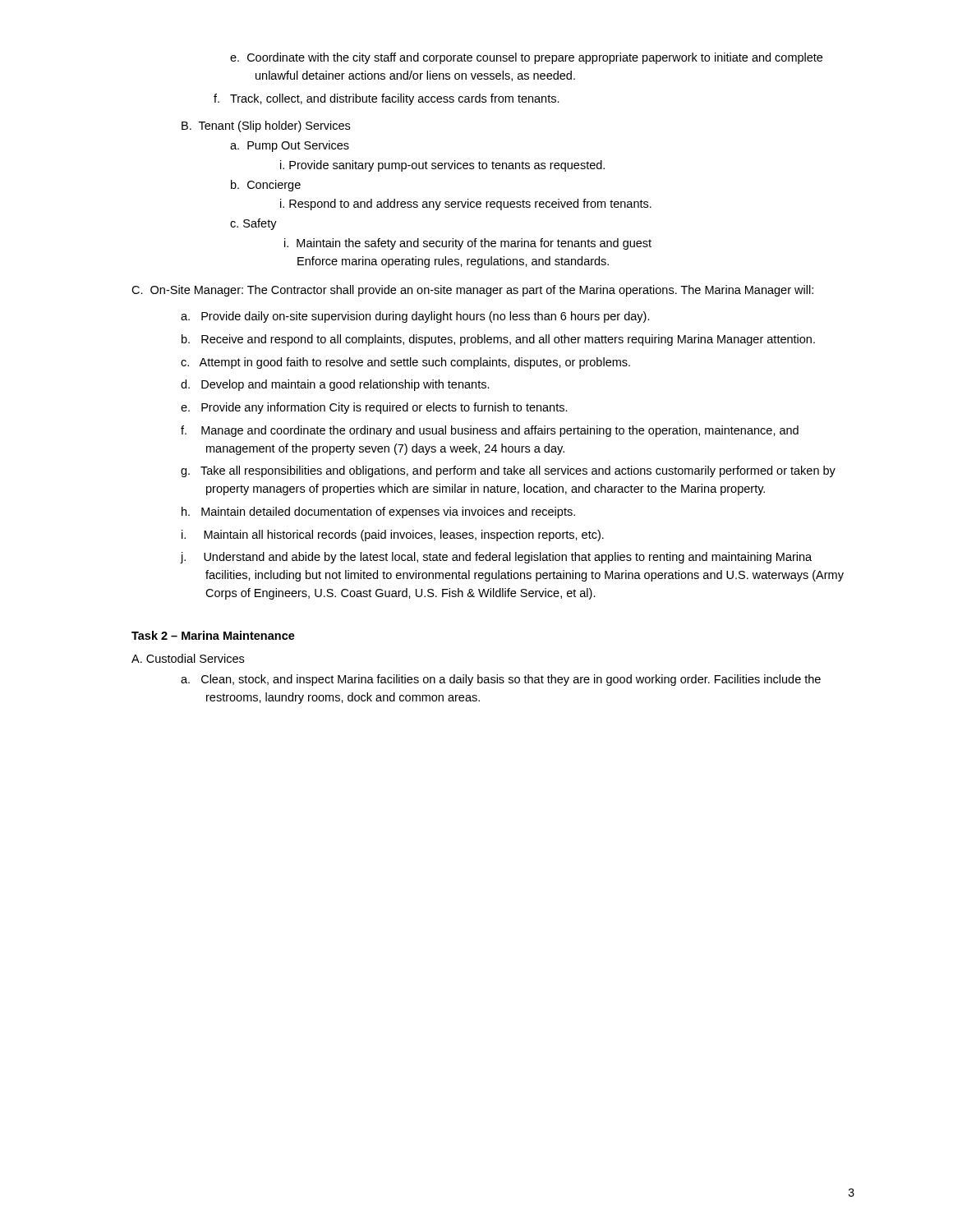
Task: Where does it say "a. Pump Out Services"?
Action: click(290, 145)
